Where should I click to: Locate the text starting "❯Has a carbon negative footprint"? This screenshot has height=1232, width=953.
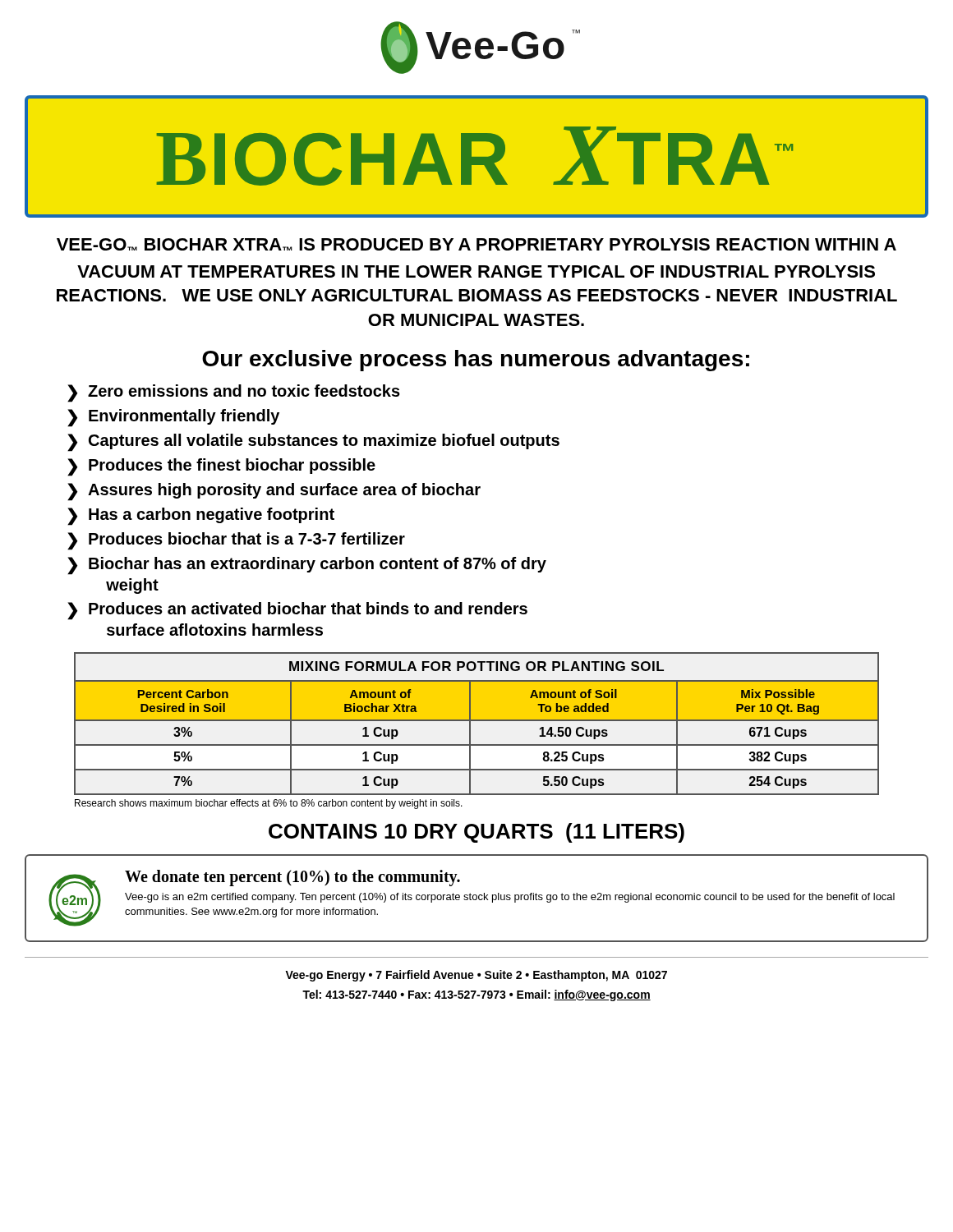click(x=200, y=514)
